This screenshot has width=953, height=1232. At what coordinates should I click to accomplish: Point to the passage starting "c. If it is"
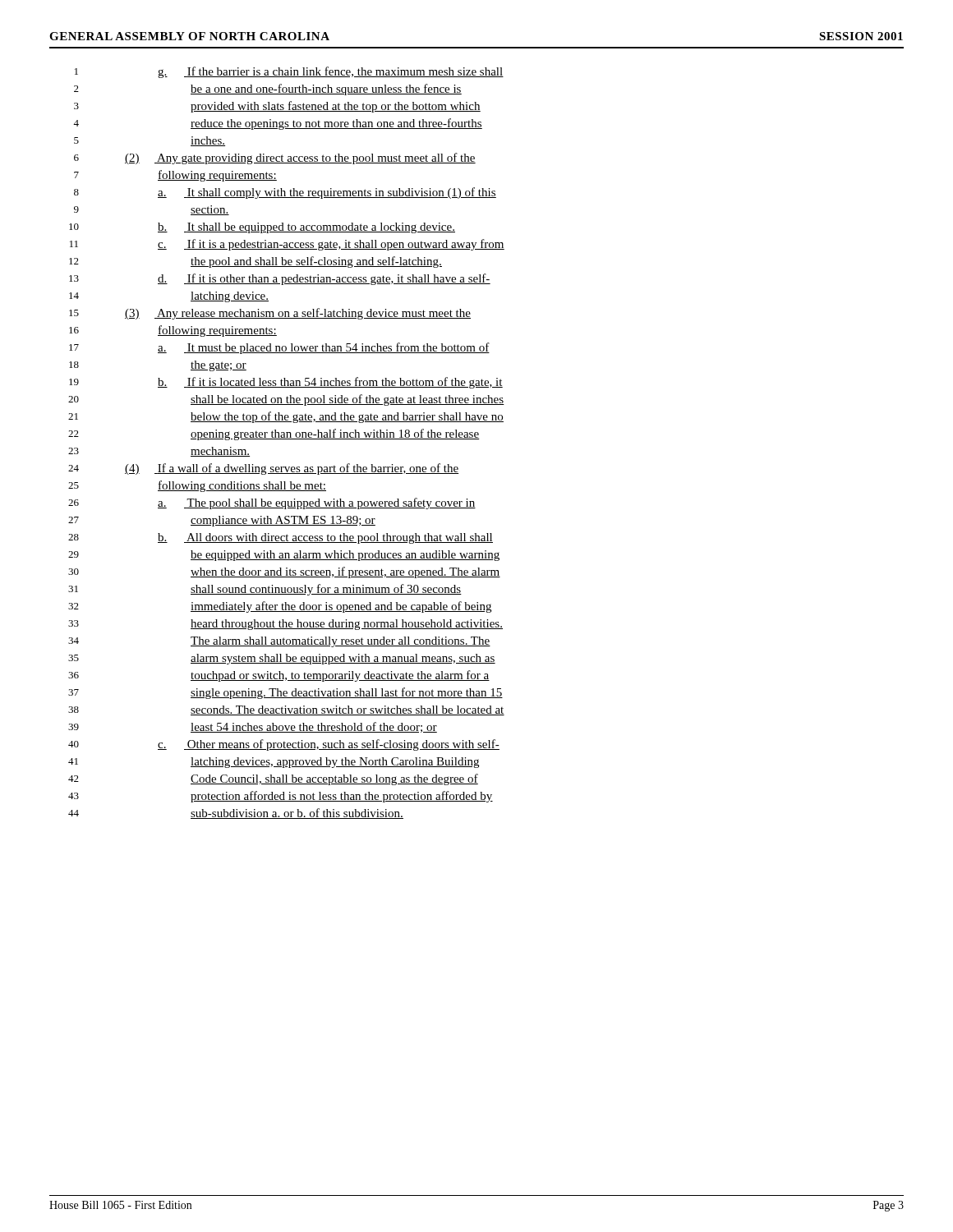[331, 244]
